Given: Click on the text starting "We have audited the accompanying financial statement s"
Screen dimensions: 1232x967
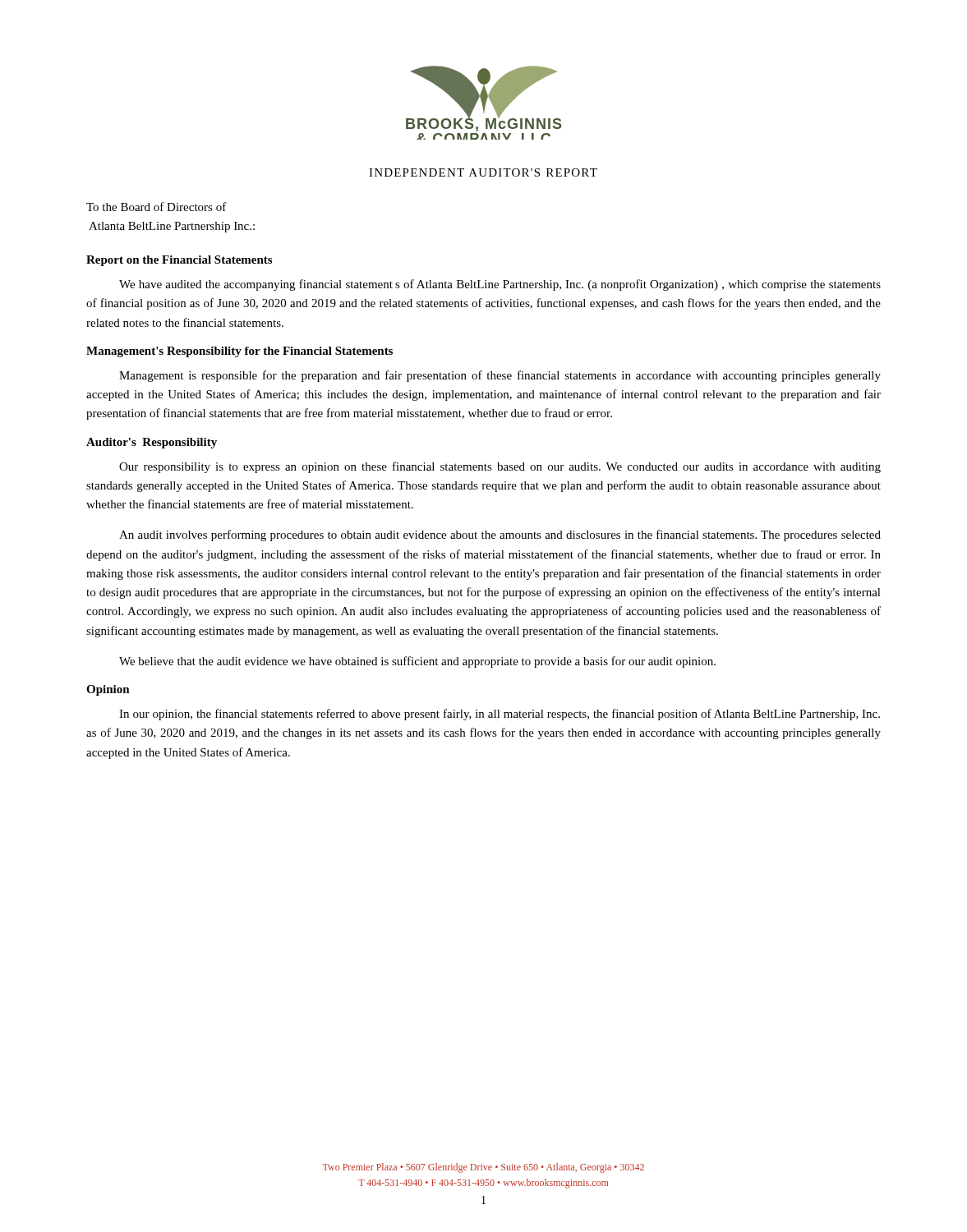Looking at the screenshot, I should click(x=484, y=303).
